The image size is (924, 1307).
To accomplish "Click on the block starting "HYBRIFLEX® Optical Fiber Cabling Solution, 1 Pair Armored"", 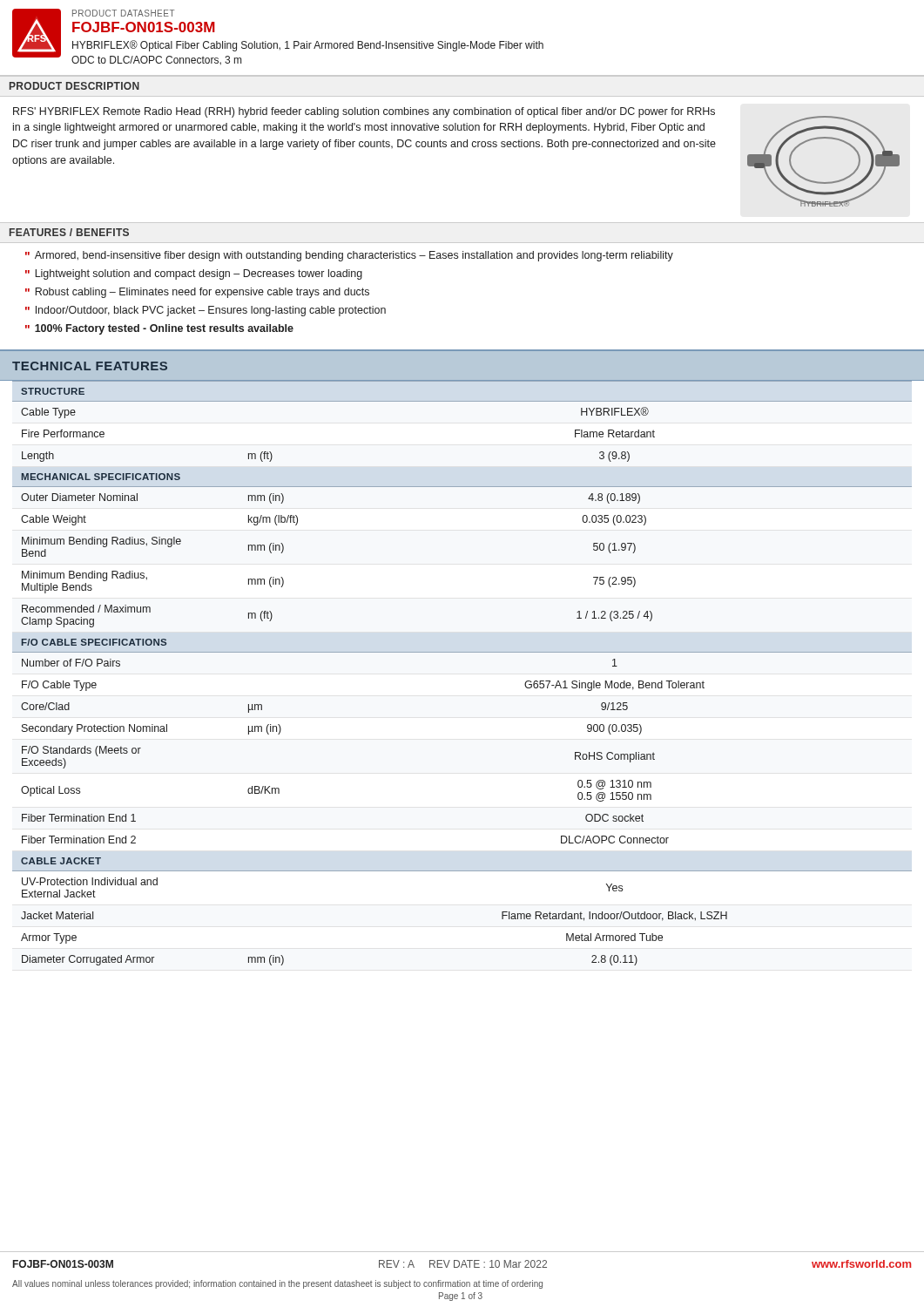I will pos(308,53).
